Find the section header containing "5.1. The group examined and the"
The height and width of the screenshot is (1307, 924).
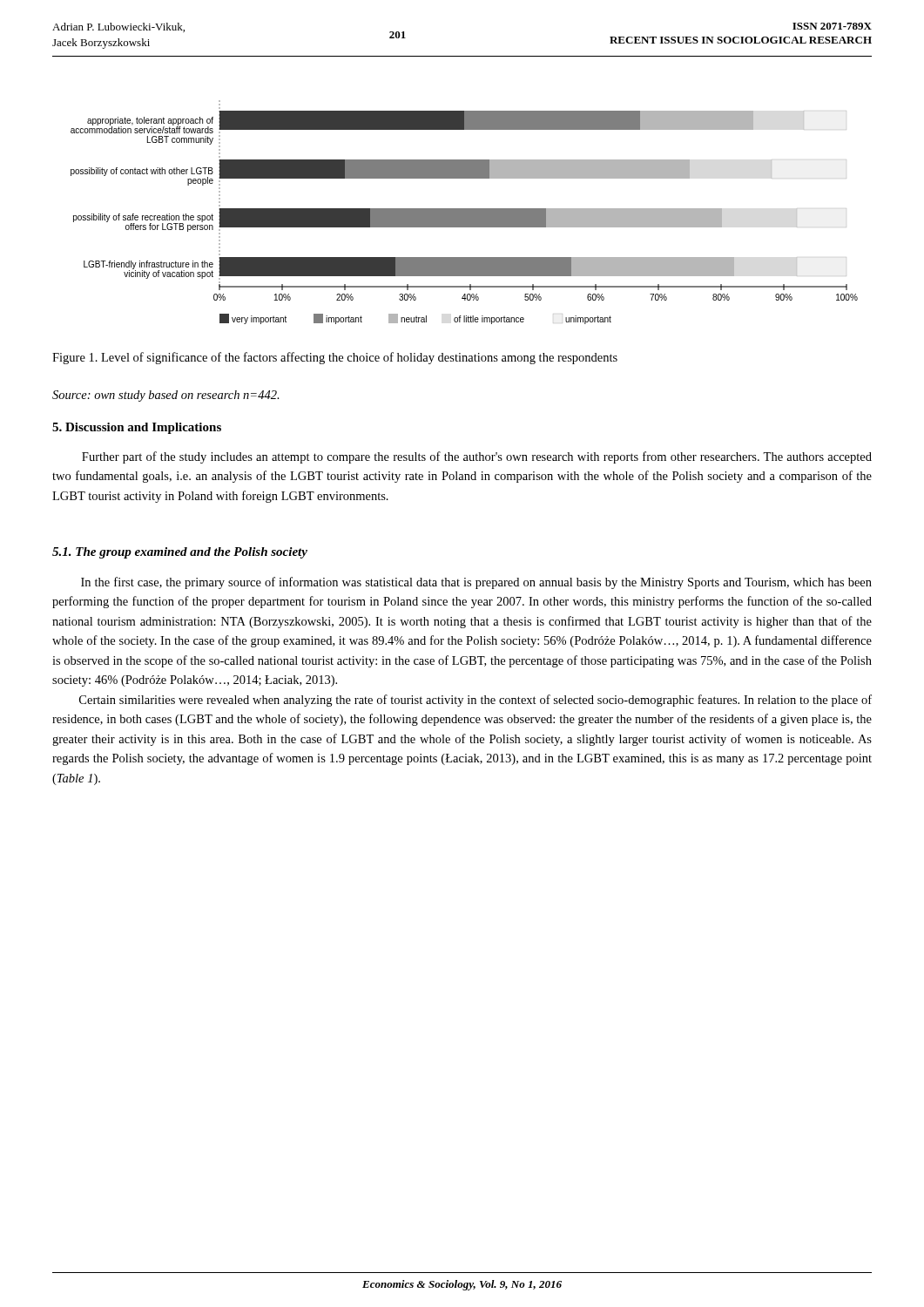click(x=180, y=552)
